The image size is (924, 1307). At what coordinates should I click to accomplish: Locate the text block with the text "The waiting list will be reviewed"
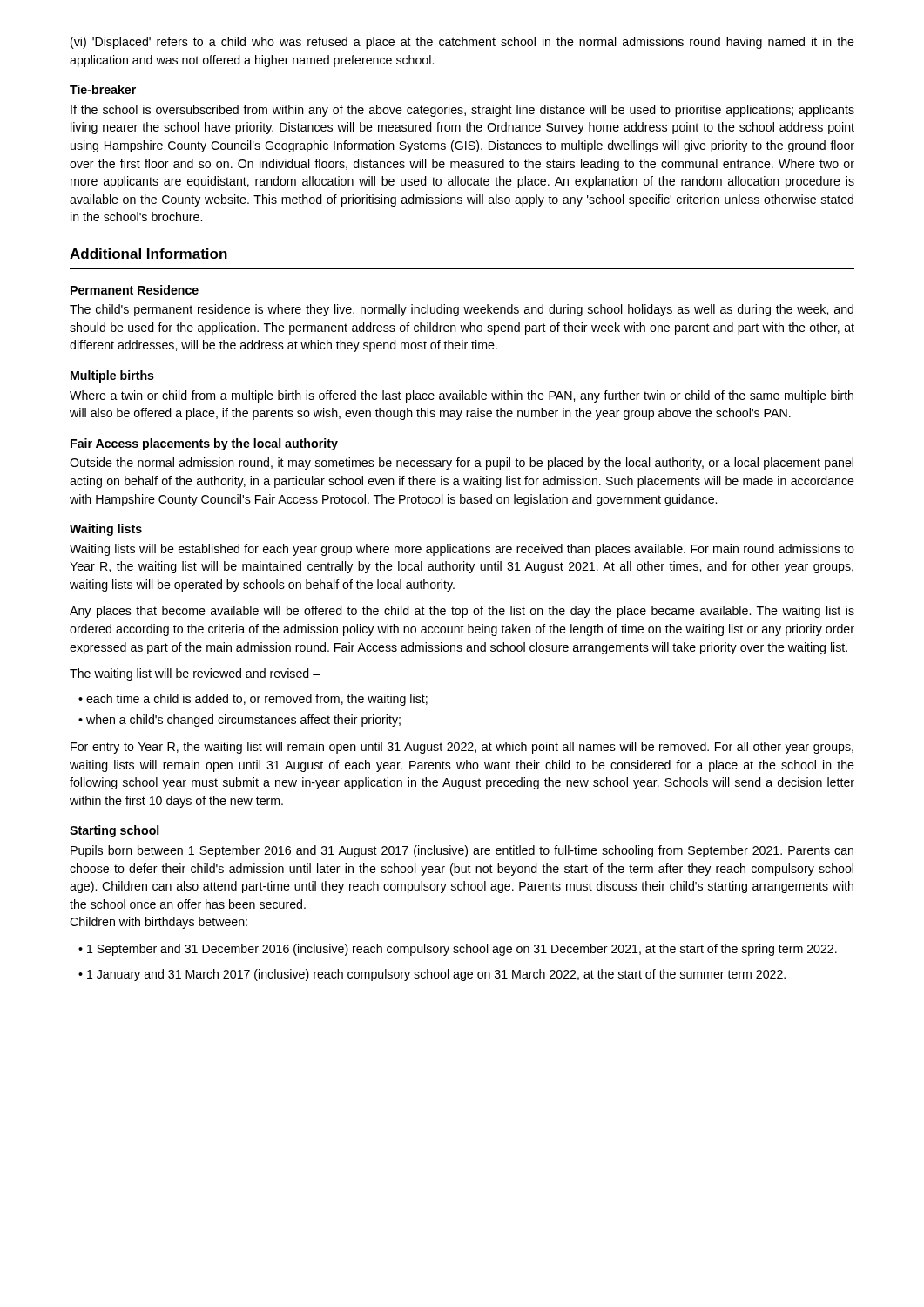point(195,674)
